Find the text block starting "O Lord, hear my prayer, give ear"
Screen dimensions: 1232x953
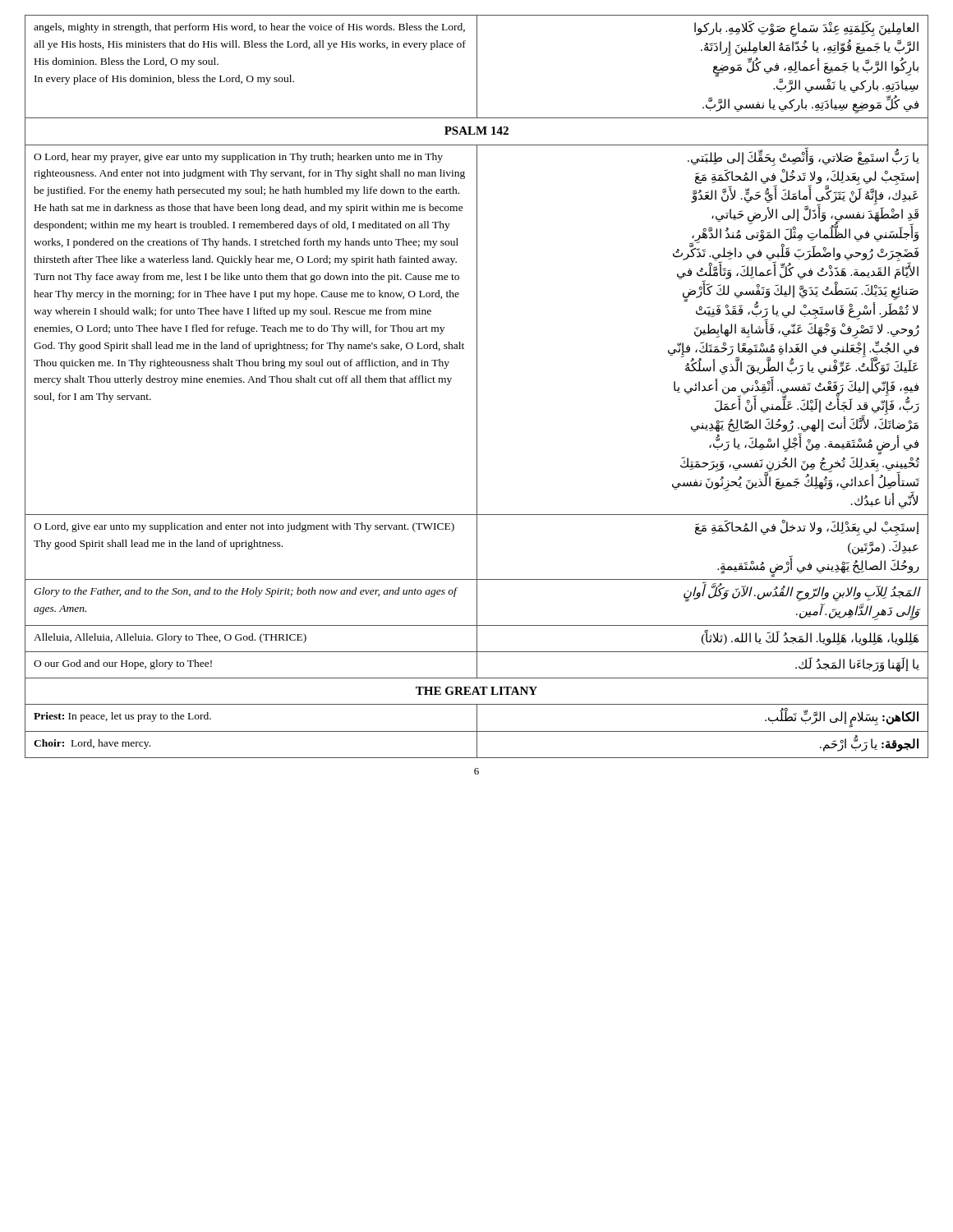(x=249, y=276)
